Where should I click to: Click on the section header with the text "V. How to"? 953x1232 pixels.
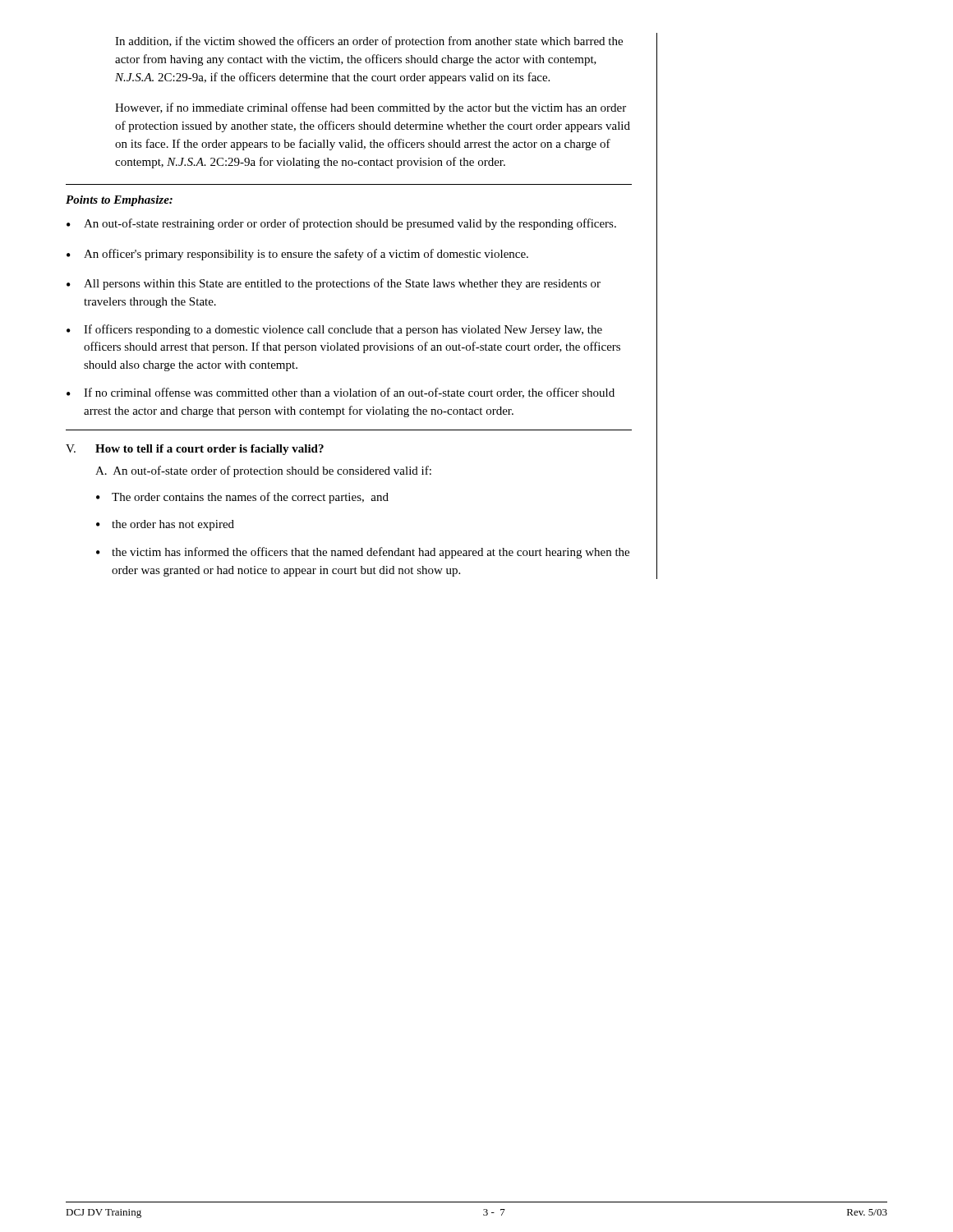[195, 450]
